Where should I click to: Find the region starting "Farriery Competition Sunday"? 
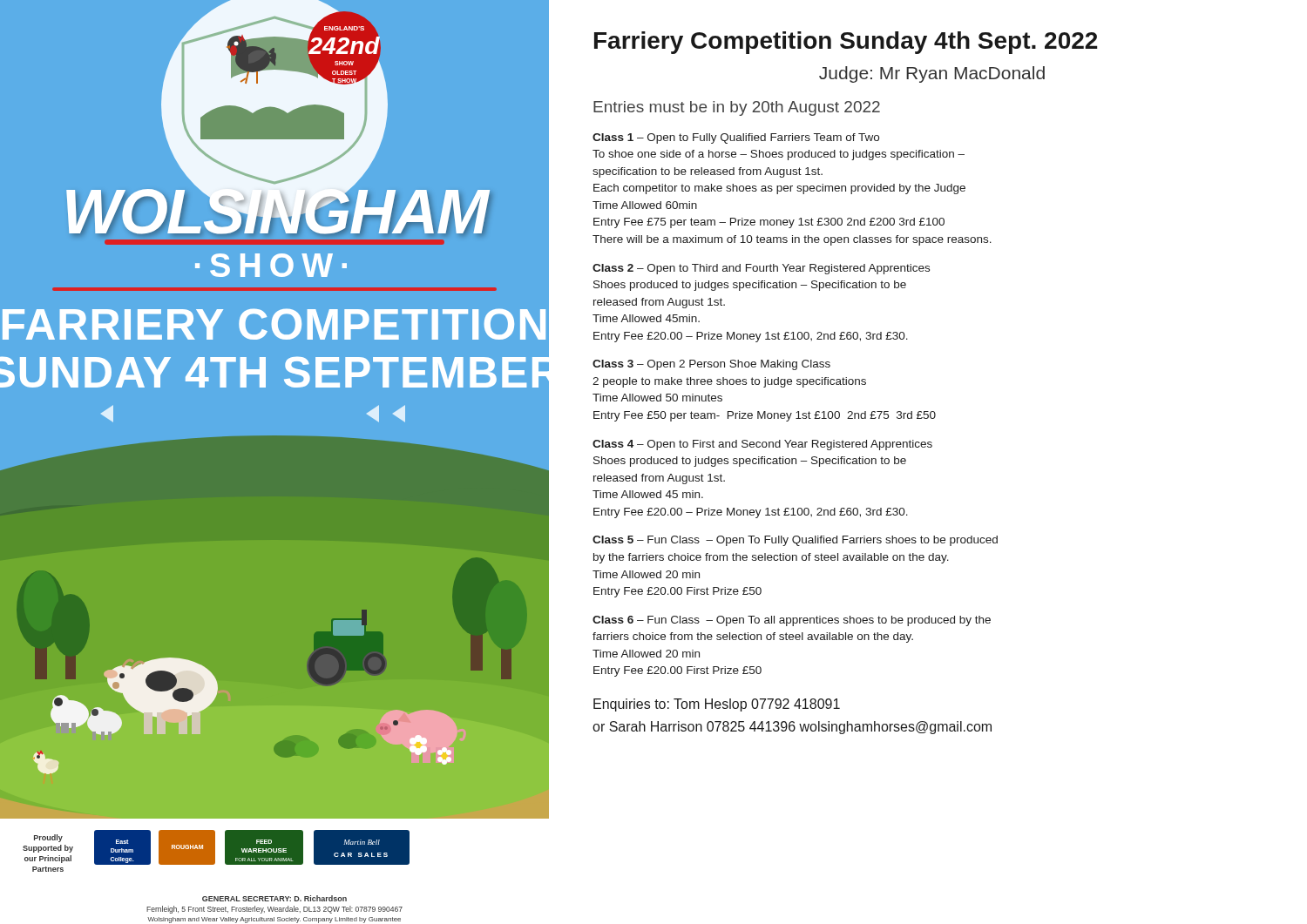click(x=845, y=40)
